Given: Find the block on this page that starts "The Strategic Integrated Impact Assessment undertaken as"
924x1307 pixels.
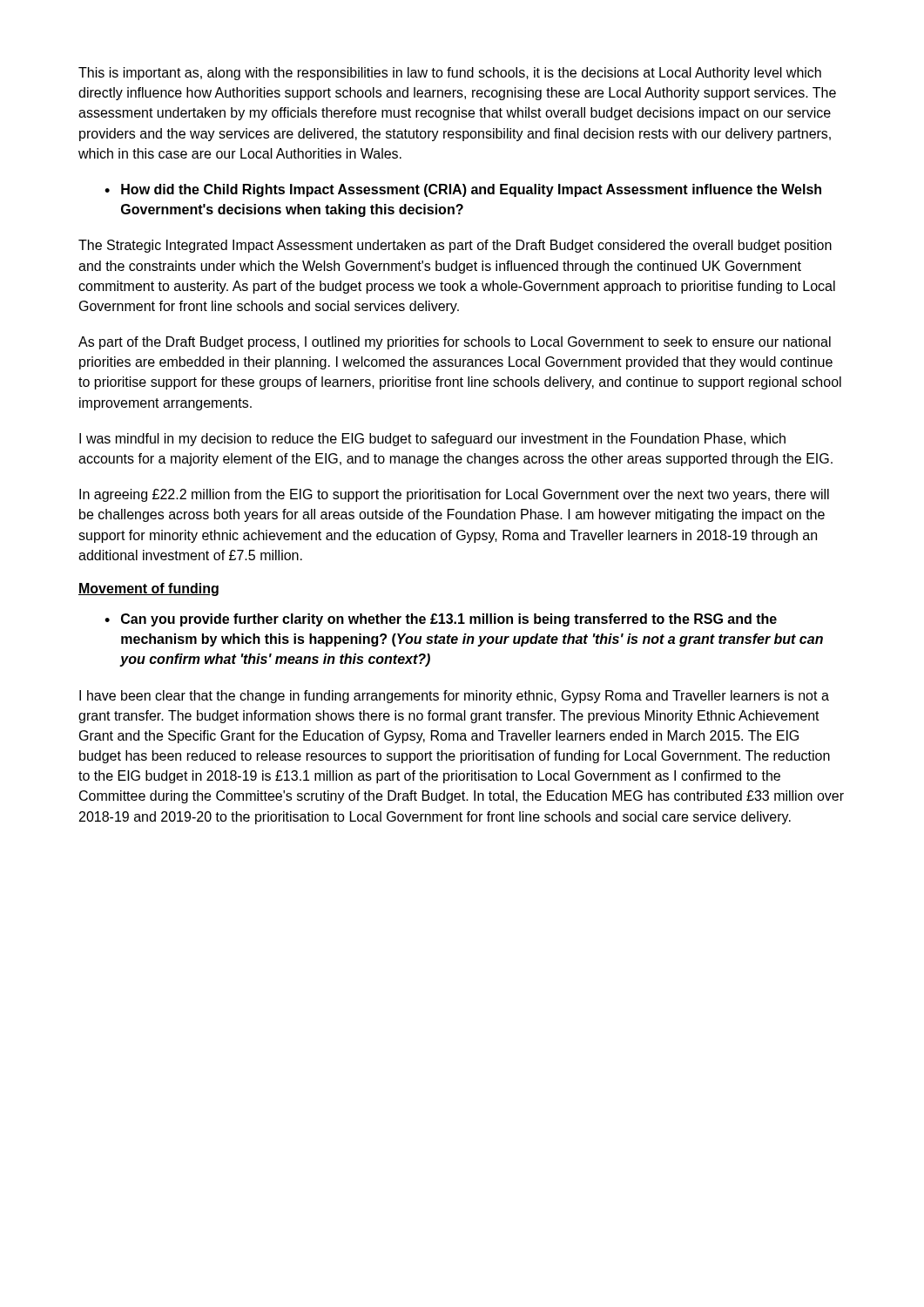Looking at the screenshot, I should [457, 276].
